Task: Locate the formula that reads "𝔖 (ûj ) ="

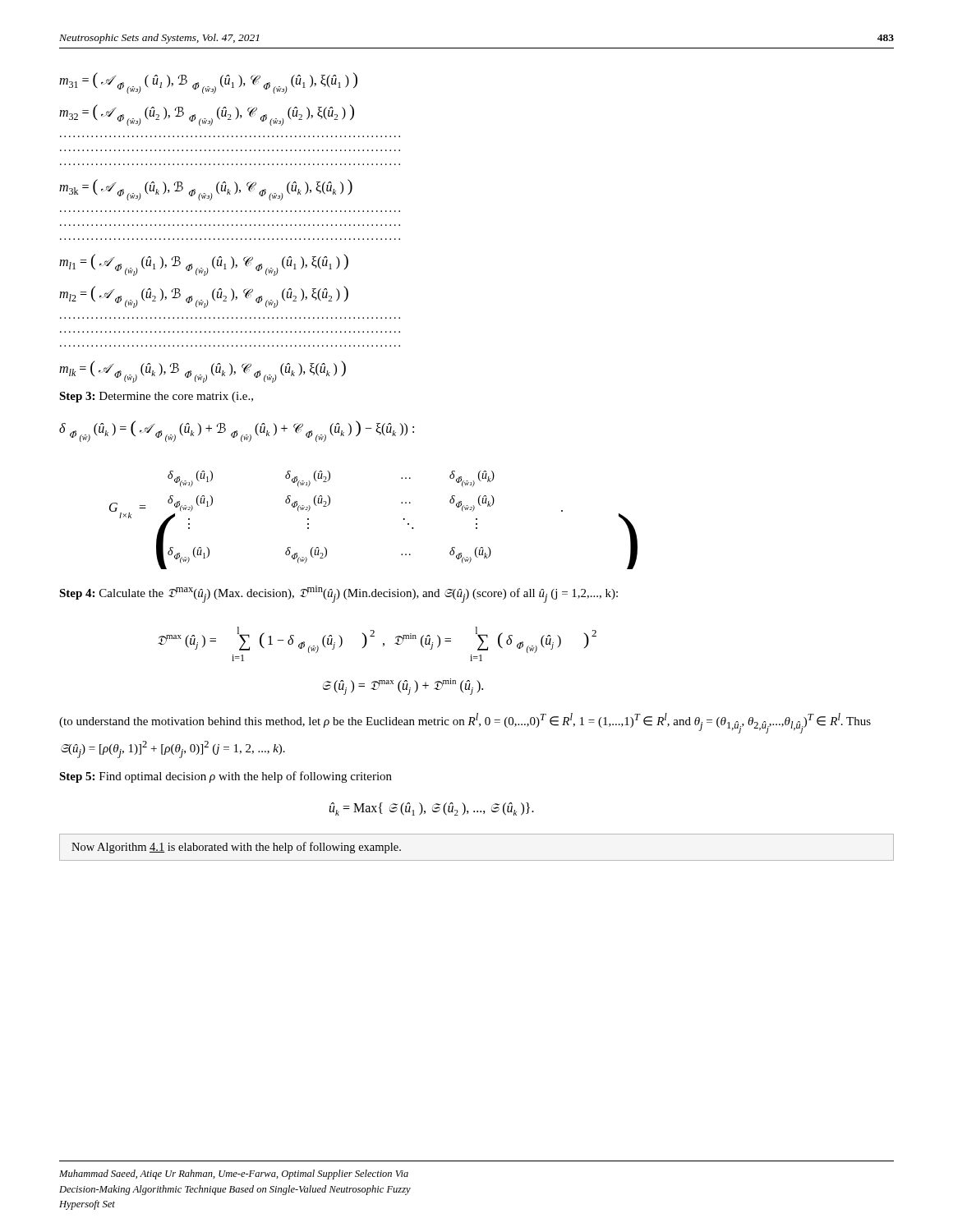Action: click(476, 684)
